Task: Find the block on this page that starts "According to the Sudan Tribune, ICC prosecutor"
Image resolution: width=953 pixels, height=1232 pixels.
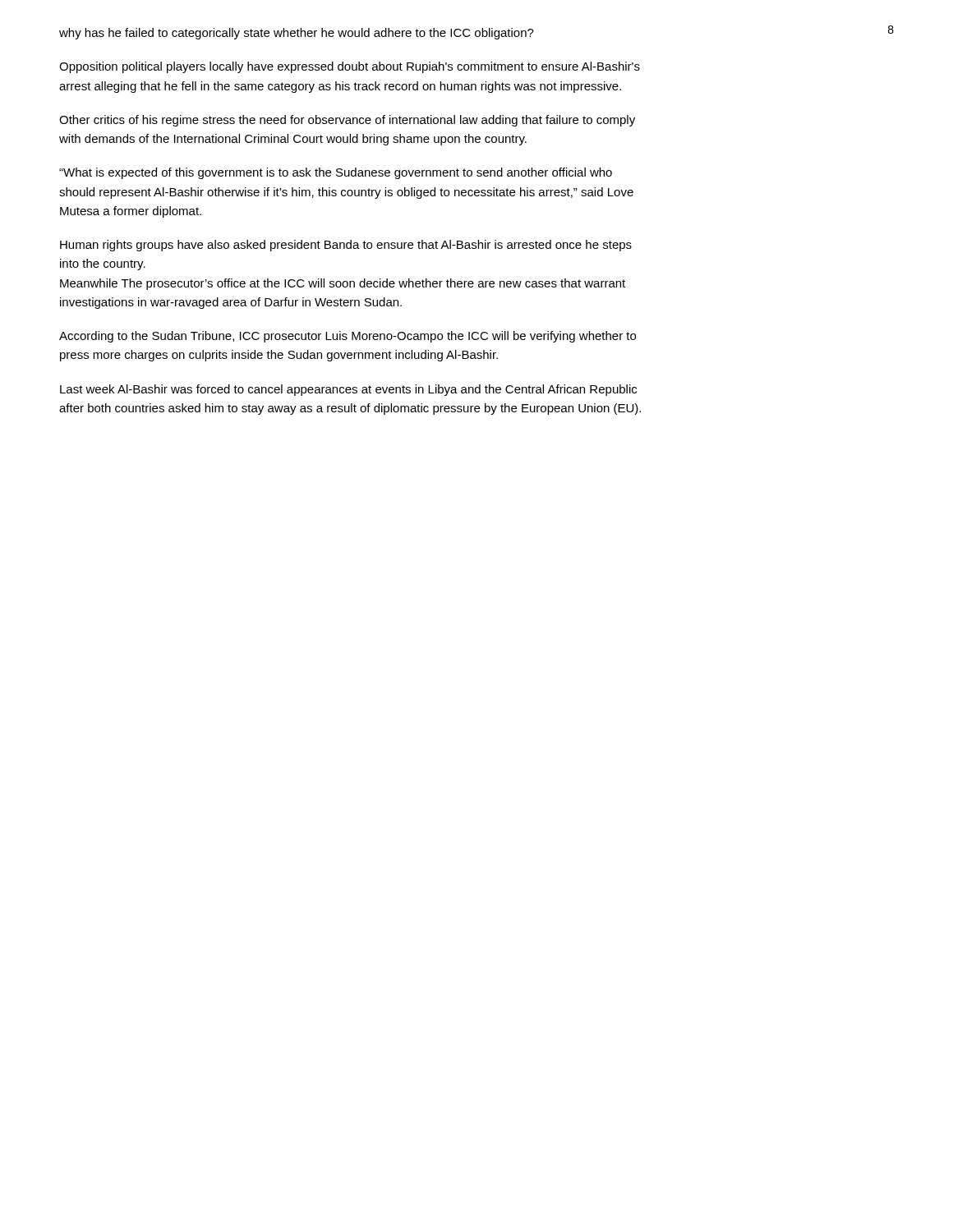Action: 355,345
